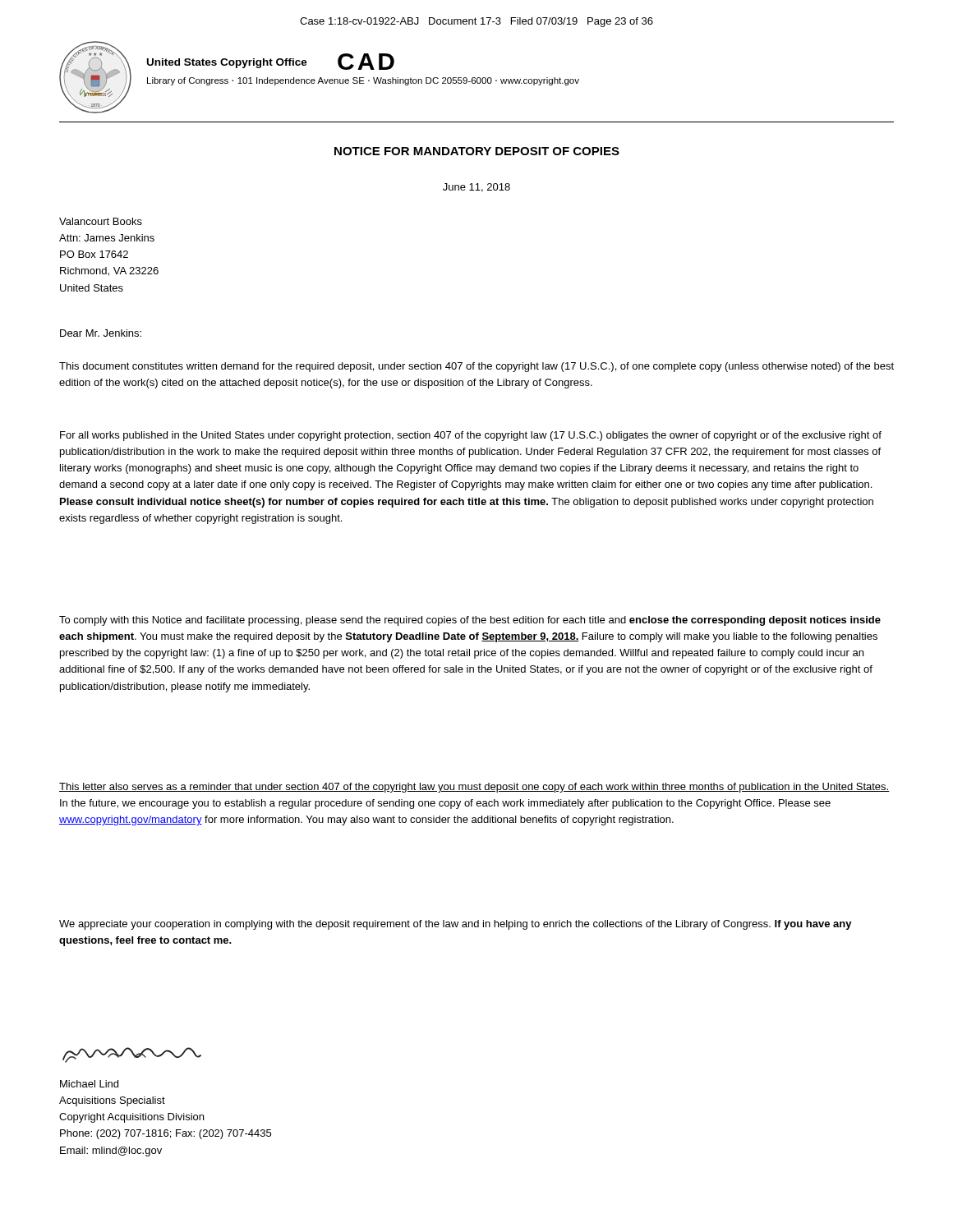Find the section header with the text "NOTICE FOR MANDATORY DEPOSIT OF"
953x1232 pixels.
[476, 151]
